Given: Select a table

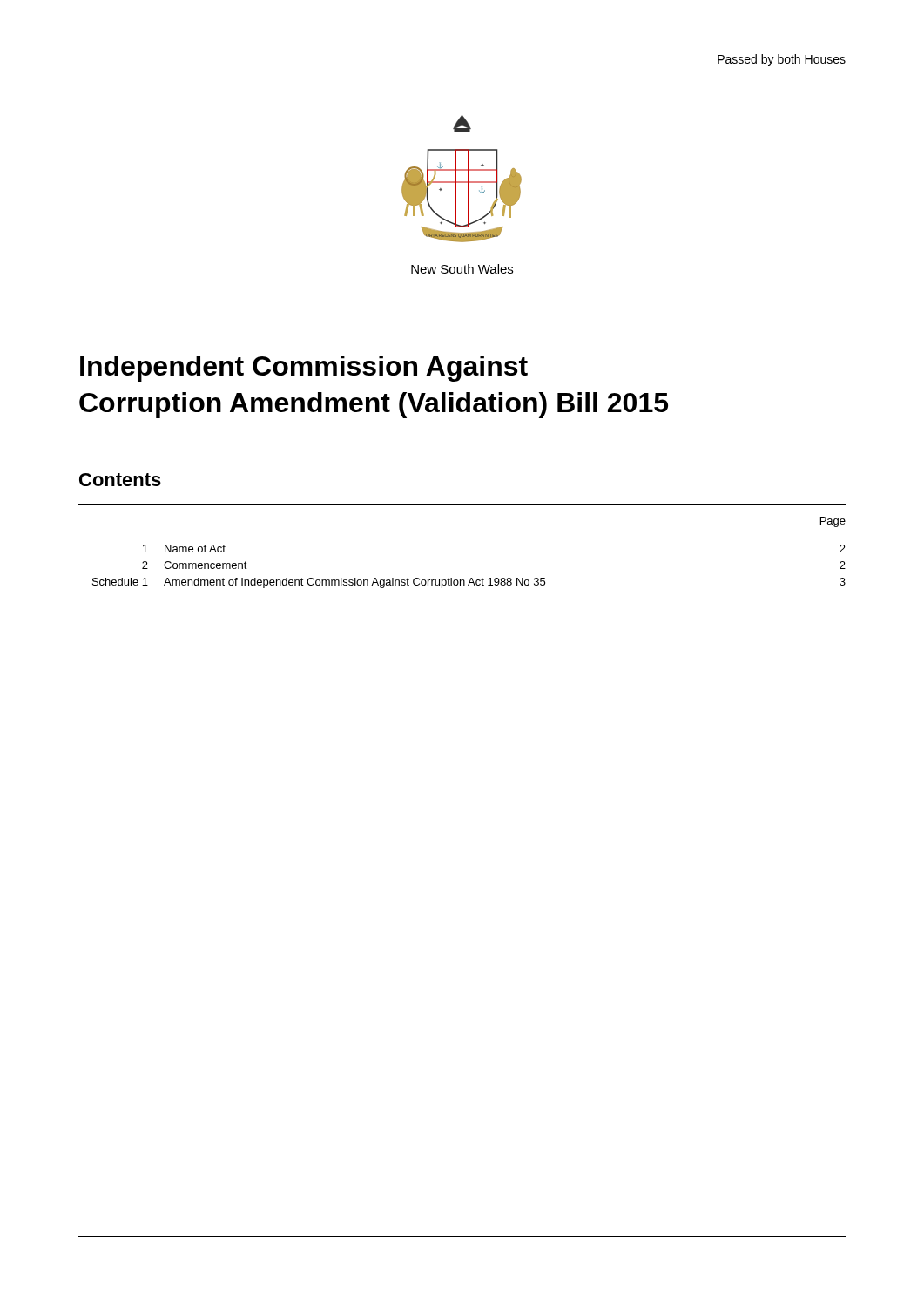Looking at the screenshot, I should tap(462, 565).
